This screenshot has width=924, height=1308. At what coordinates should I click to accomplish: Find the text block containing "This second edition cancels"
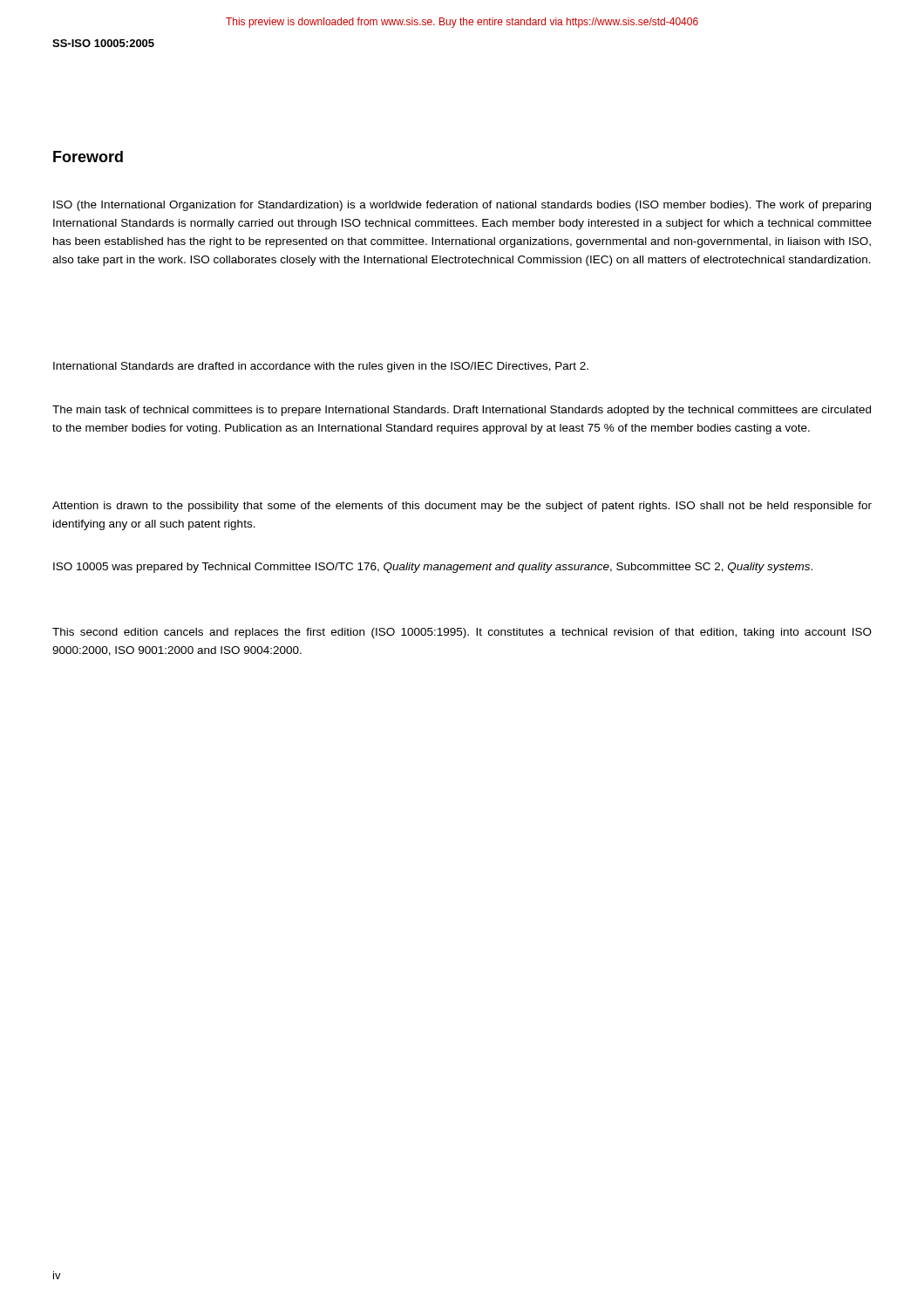pos(462,641)
